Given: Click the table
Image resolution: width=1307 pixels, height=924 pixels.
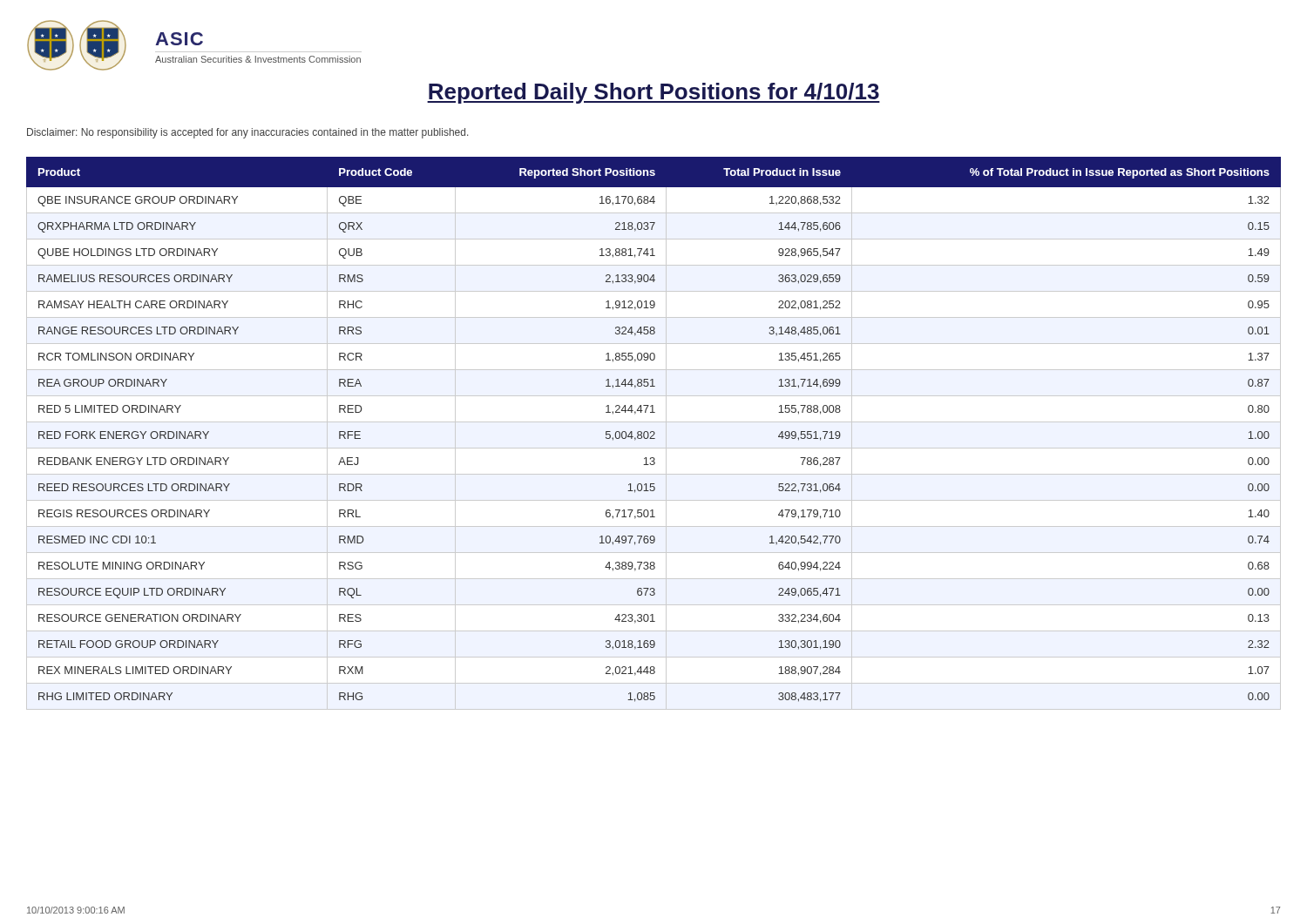Looking at the screenshot, I should [654, 523].
